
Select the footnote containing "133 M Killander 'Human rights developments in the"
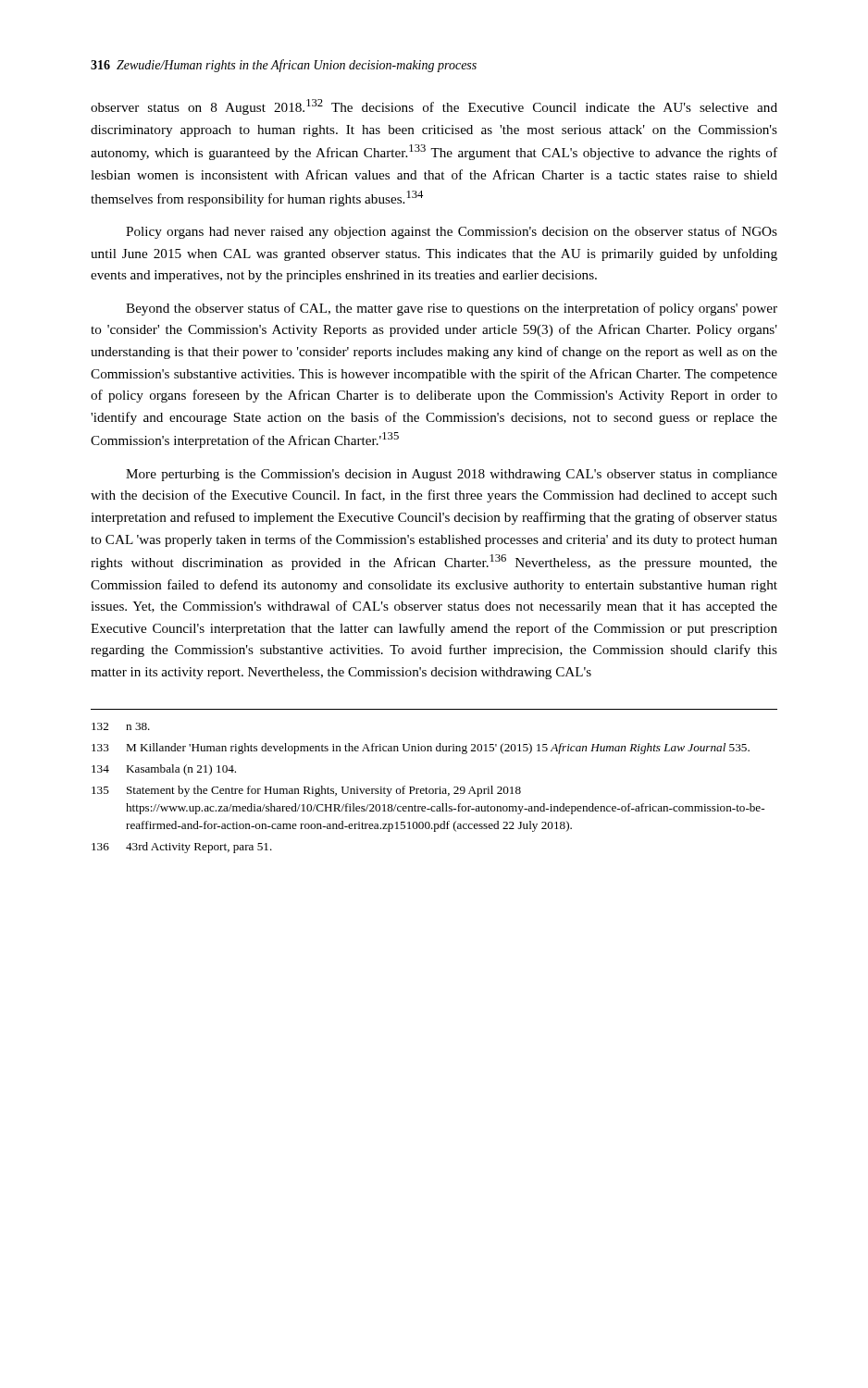point(434,747)
